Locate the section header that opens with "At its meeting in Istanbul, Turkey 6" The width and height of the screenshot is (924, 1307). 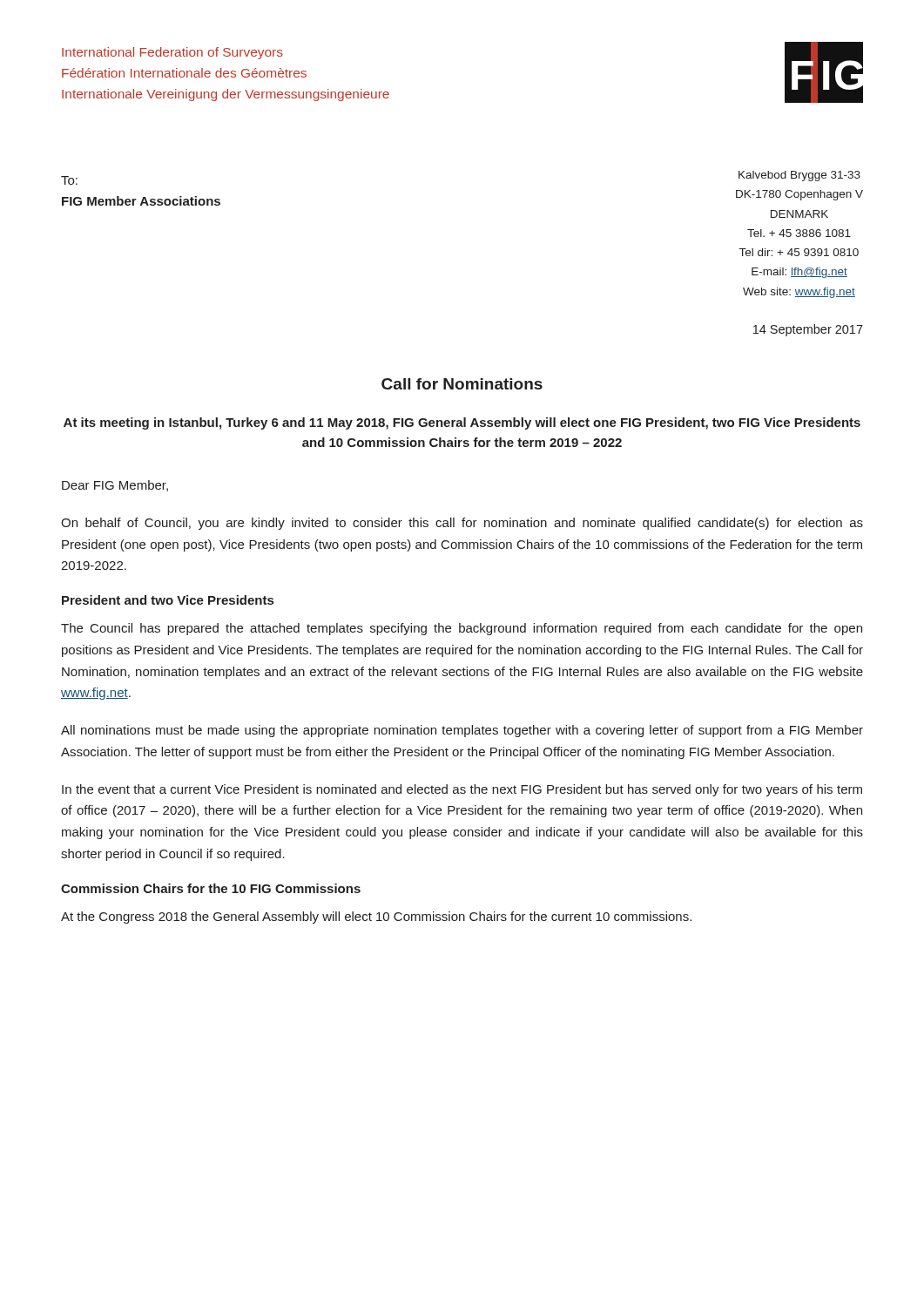462,432
